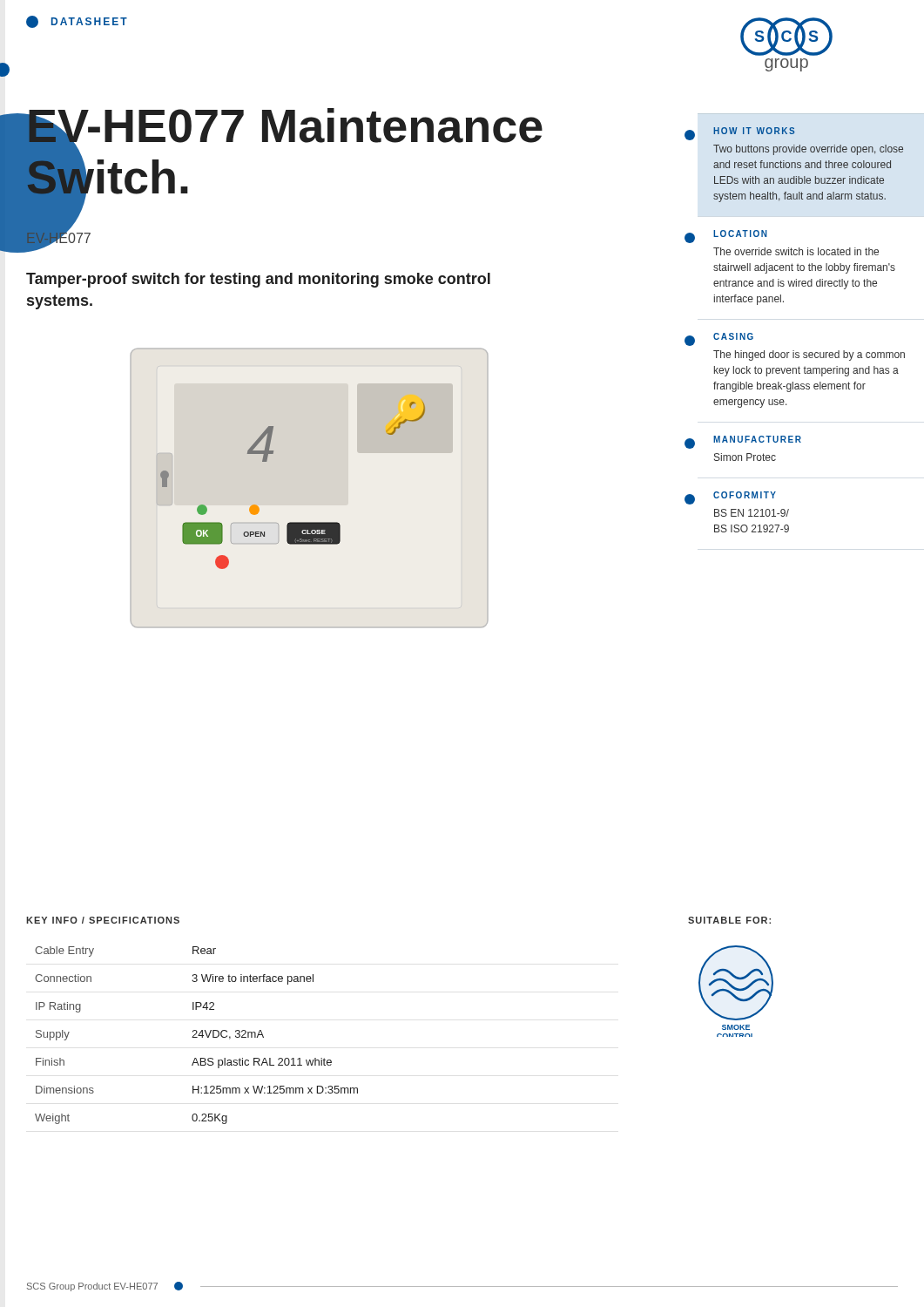
Task: Navigate to the passage starting "Tamper-proof switch for testing"
Action: click(259, 290)
